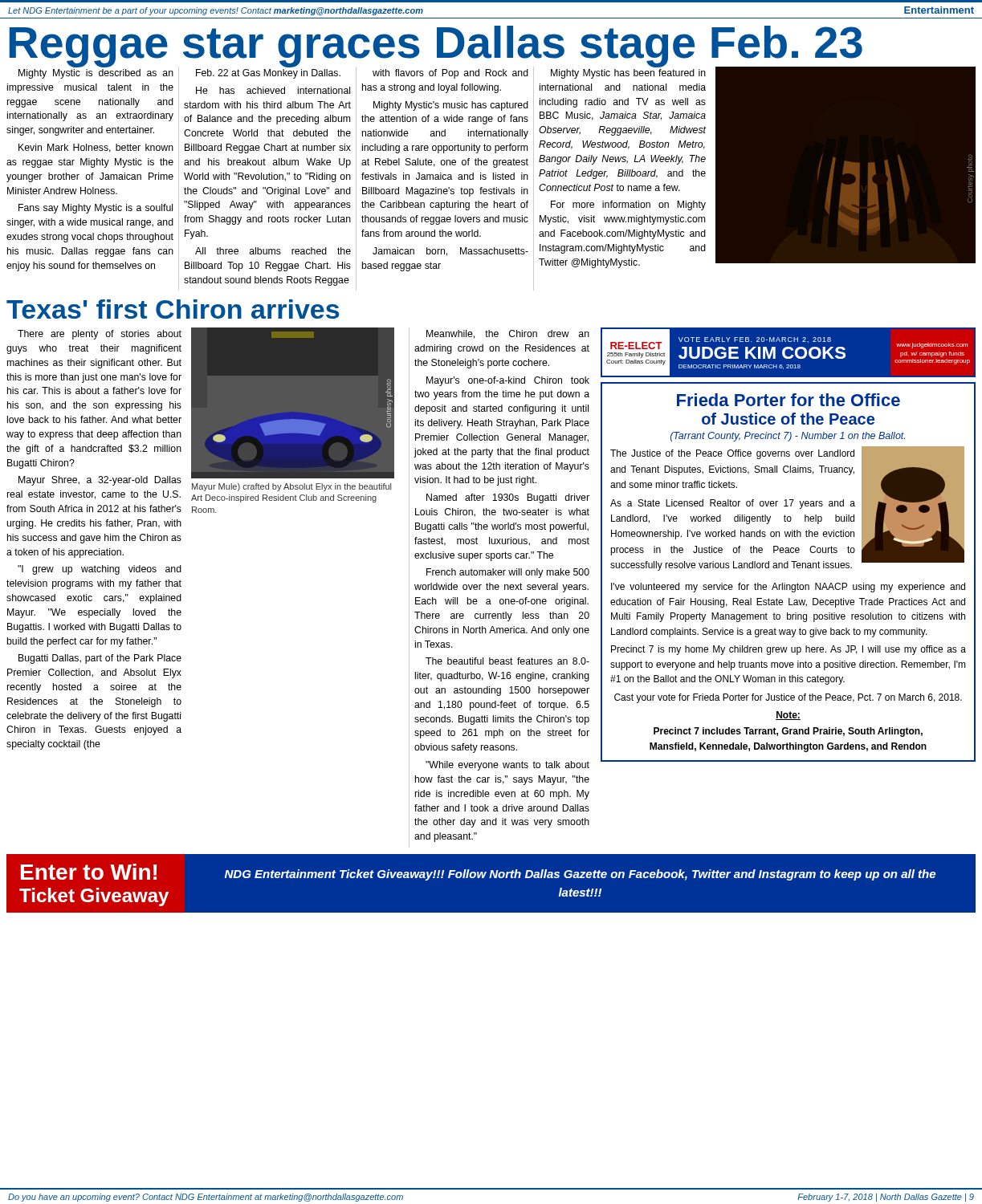Locate the block of text that opens with "Mighty Mystic has been featured in international"
The width and height of the screenshot is (982, 1204).
pos(622,168)
